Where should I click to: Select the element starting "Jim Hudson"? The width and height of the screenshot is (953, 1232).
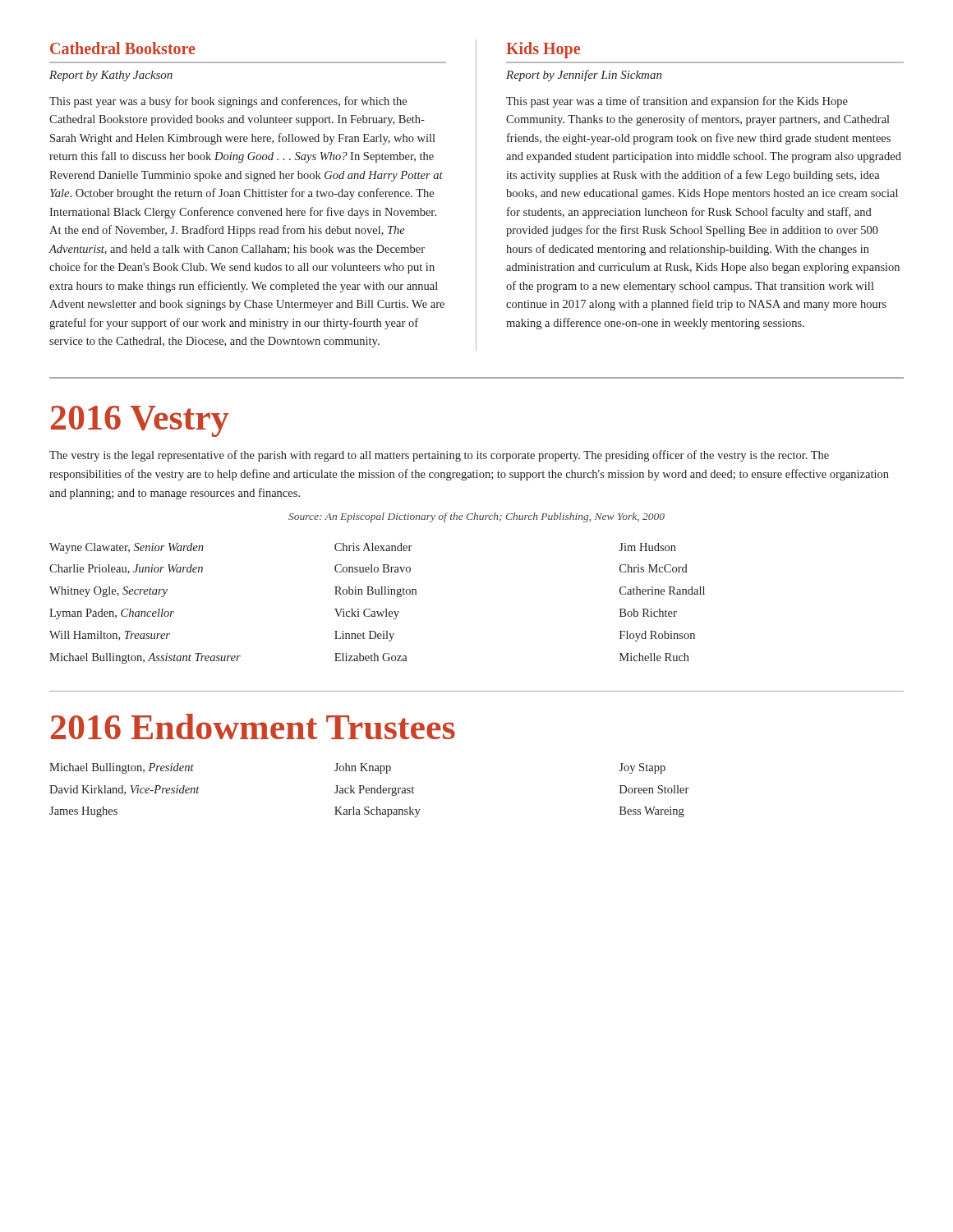point(647,547)
